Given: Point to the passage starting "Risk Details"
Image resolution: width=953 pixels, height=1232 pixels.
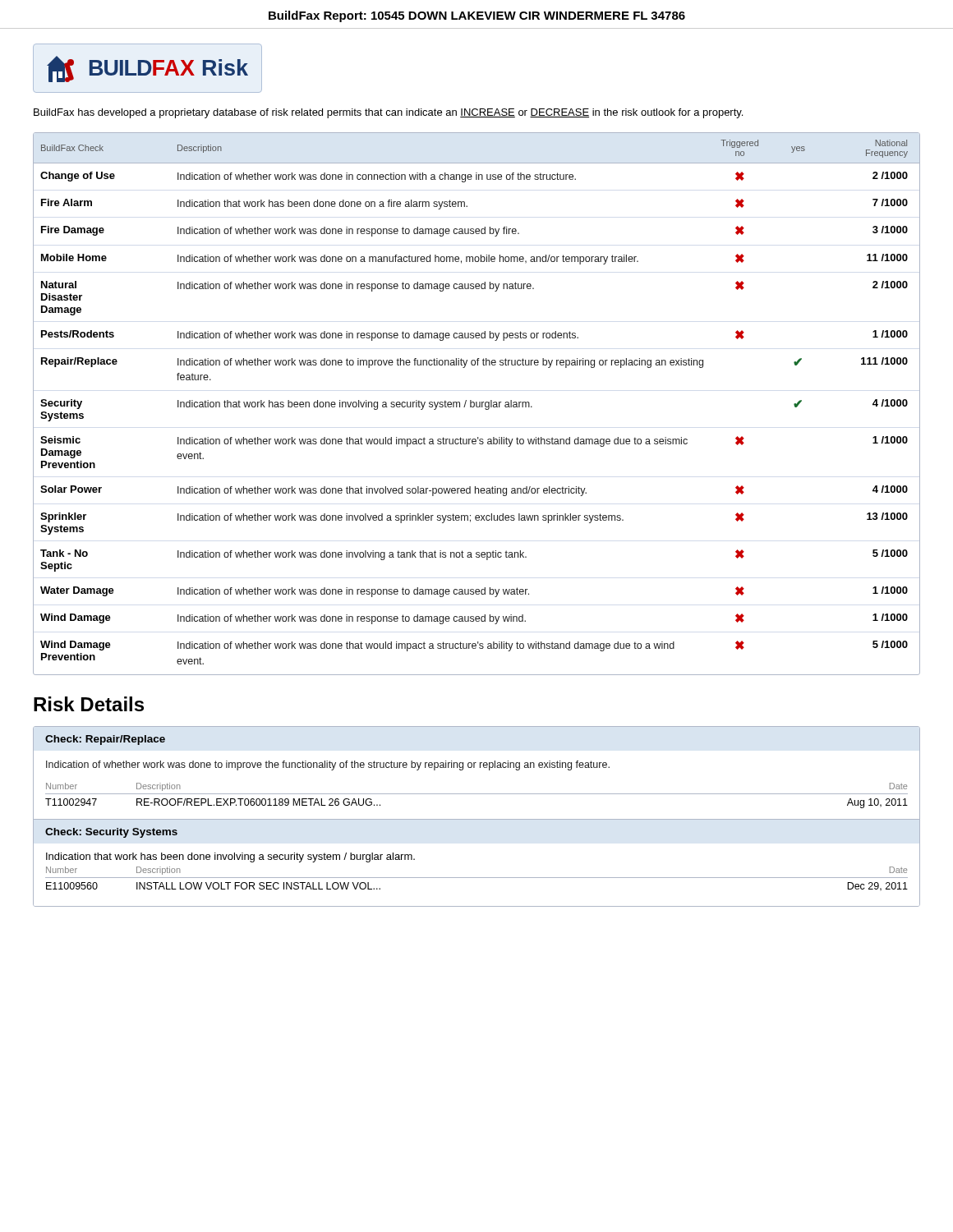Looking at the screenshot, I should pyautogui.click(x=89, y=704).
